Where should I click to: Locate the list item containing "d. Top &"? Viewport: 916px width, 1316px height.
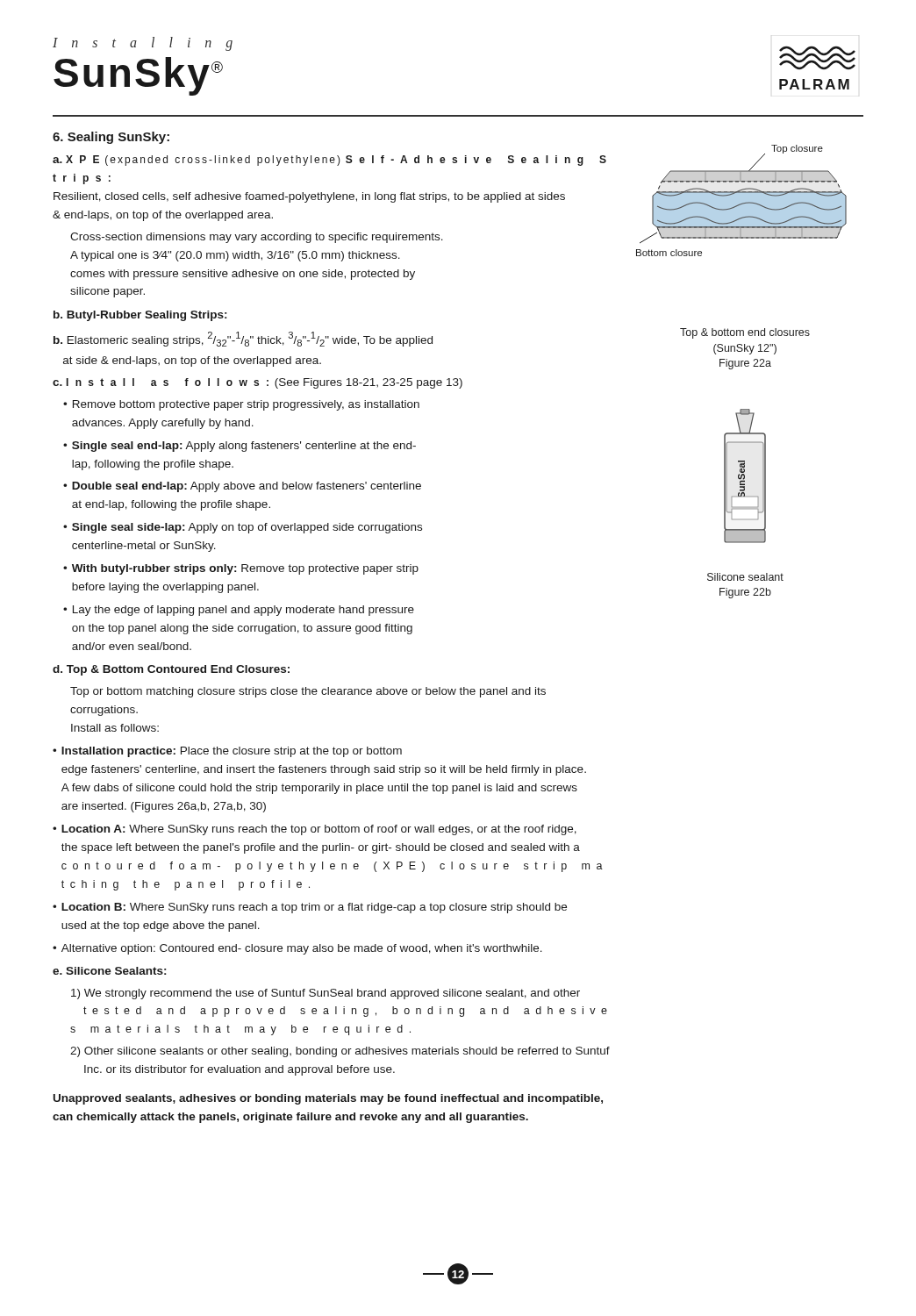coord(172,669)
